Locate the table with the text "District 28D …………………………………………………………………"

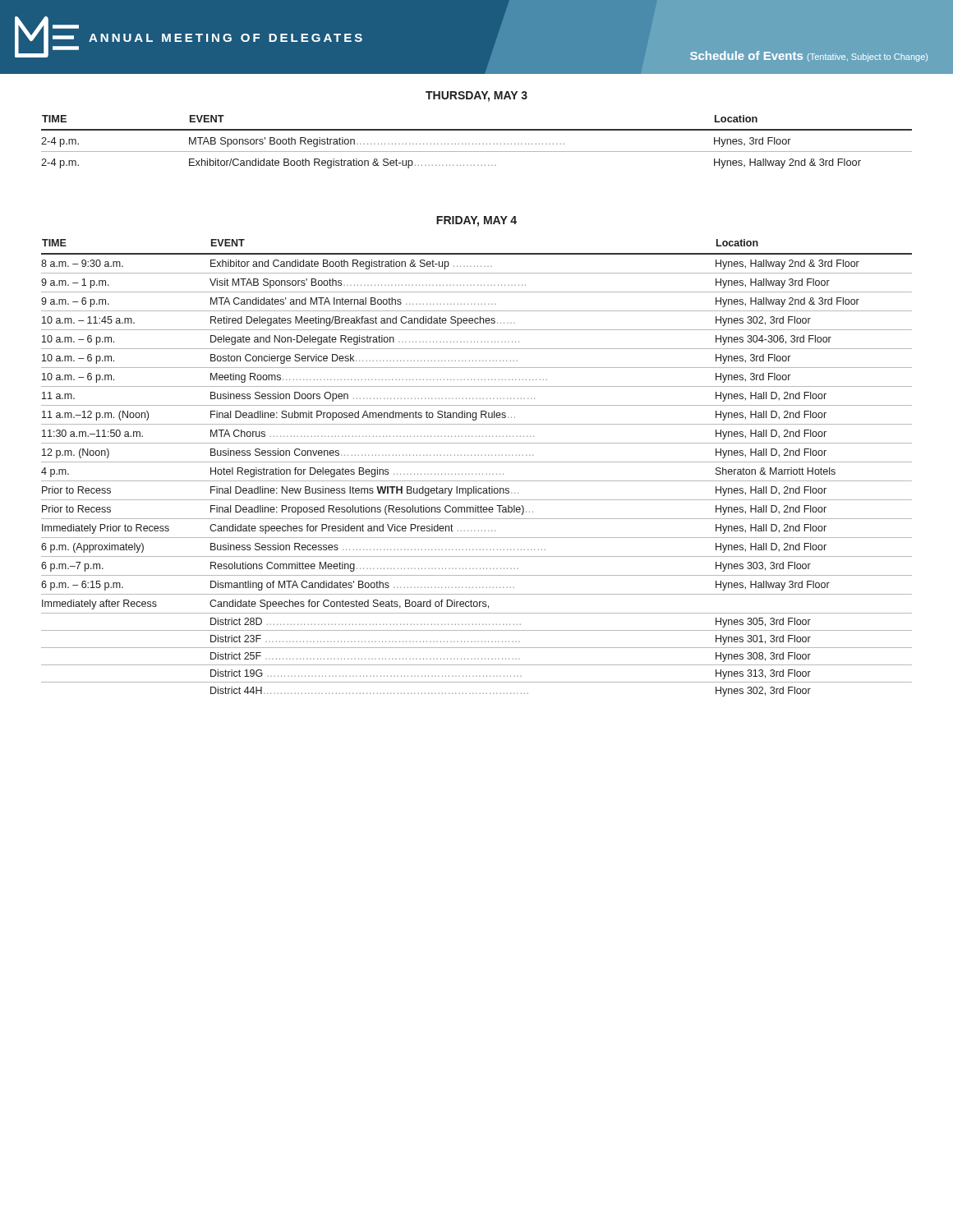(476, 468)
